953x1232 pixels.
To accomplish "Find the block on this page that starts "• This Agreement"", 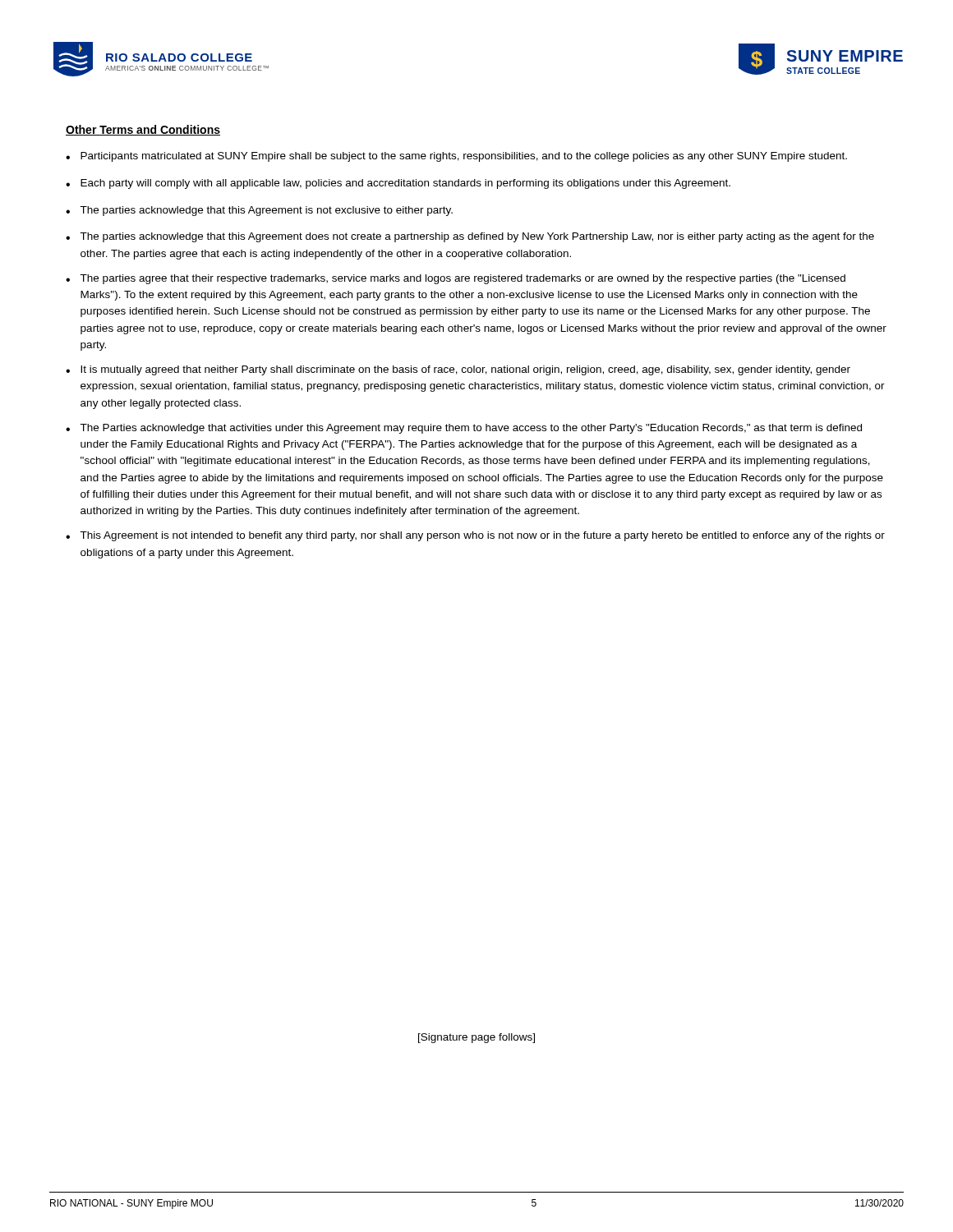I will pyautogui.click(x=476, y=544).
